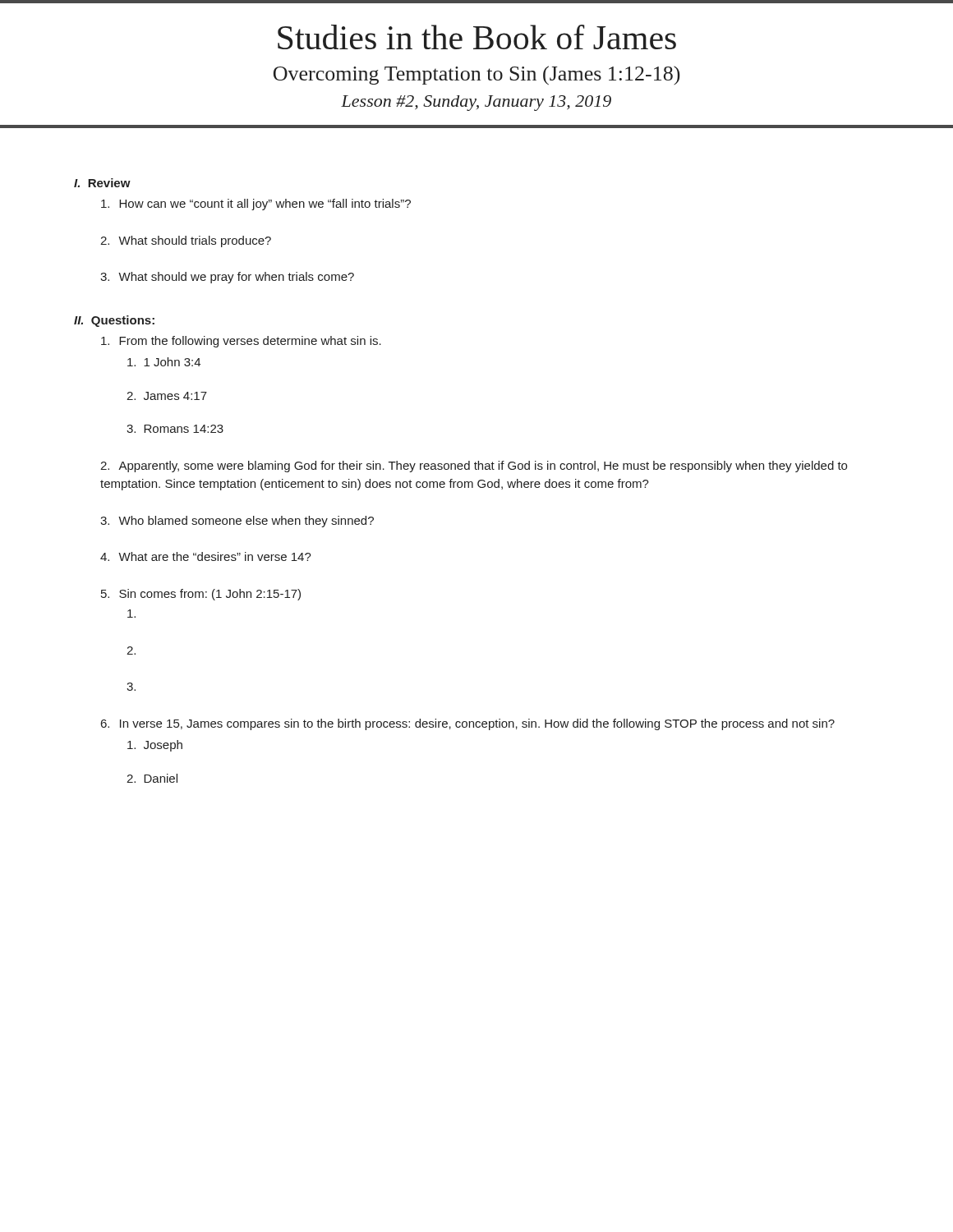The image size is (953, 1232).
Task: Click the passage that begins "Who blamed someone else"
Action: [246, 520]
